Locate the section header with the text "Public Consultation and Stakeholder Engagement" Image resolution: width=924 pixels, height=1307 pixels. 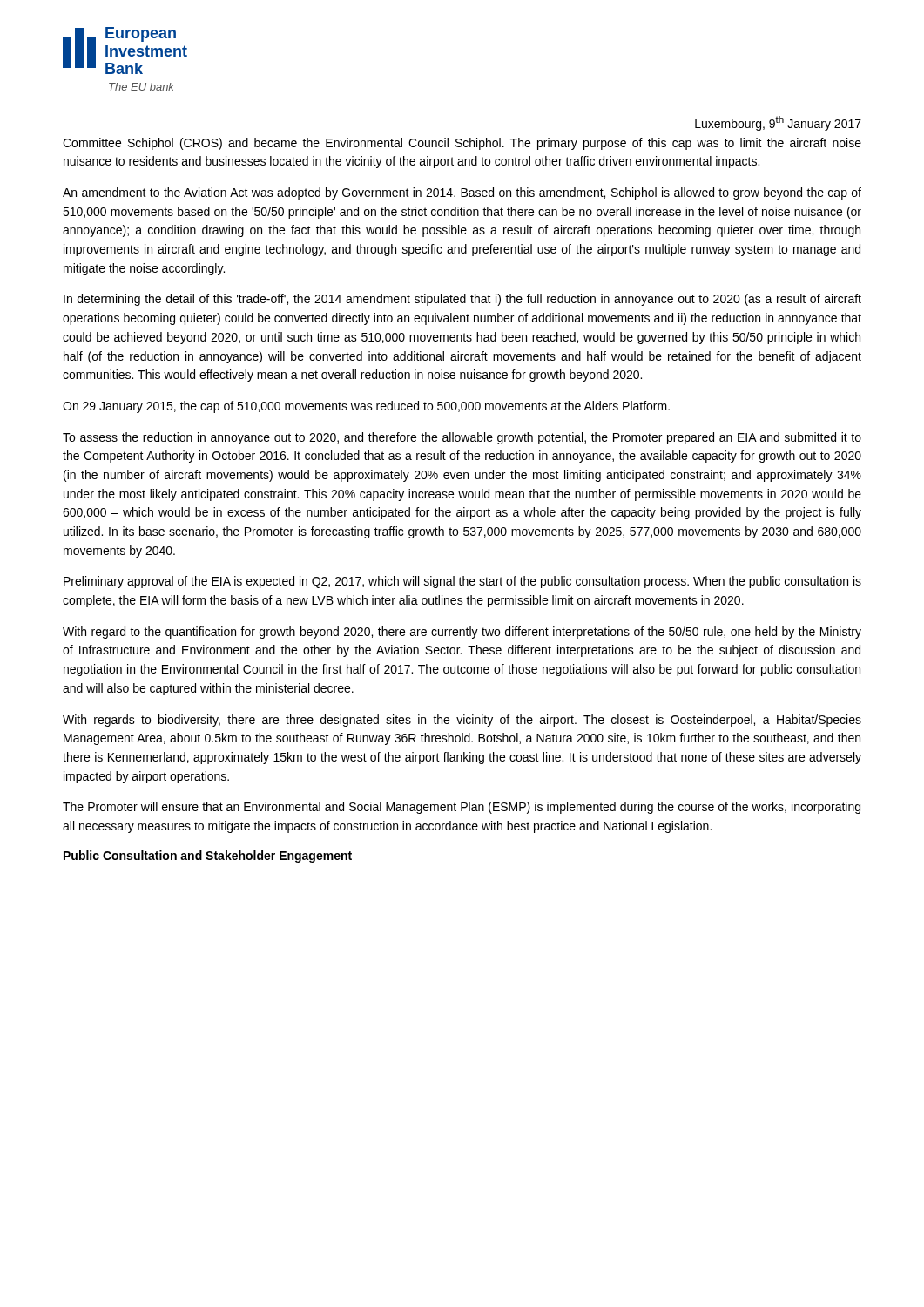coord(207,855)
